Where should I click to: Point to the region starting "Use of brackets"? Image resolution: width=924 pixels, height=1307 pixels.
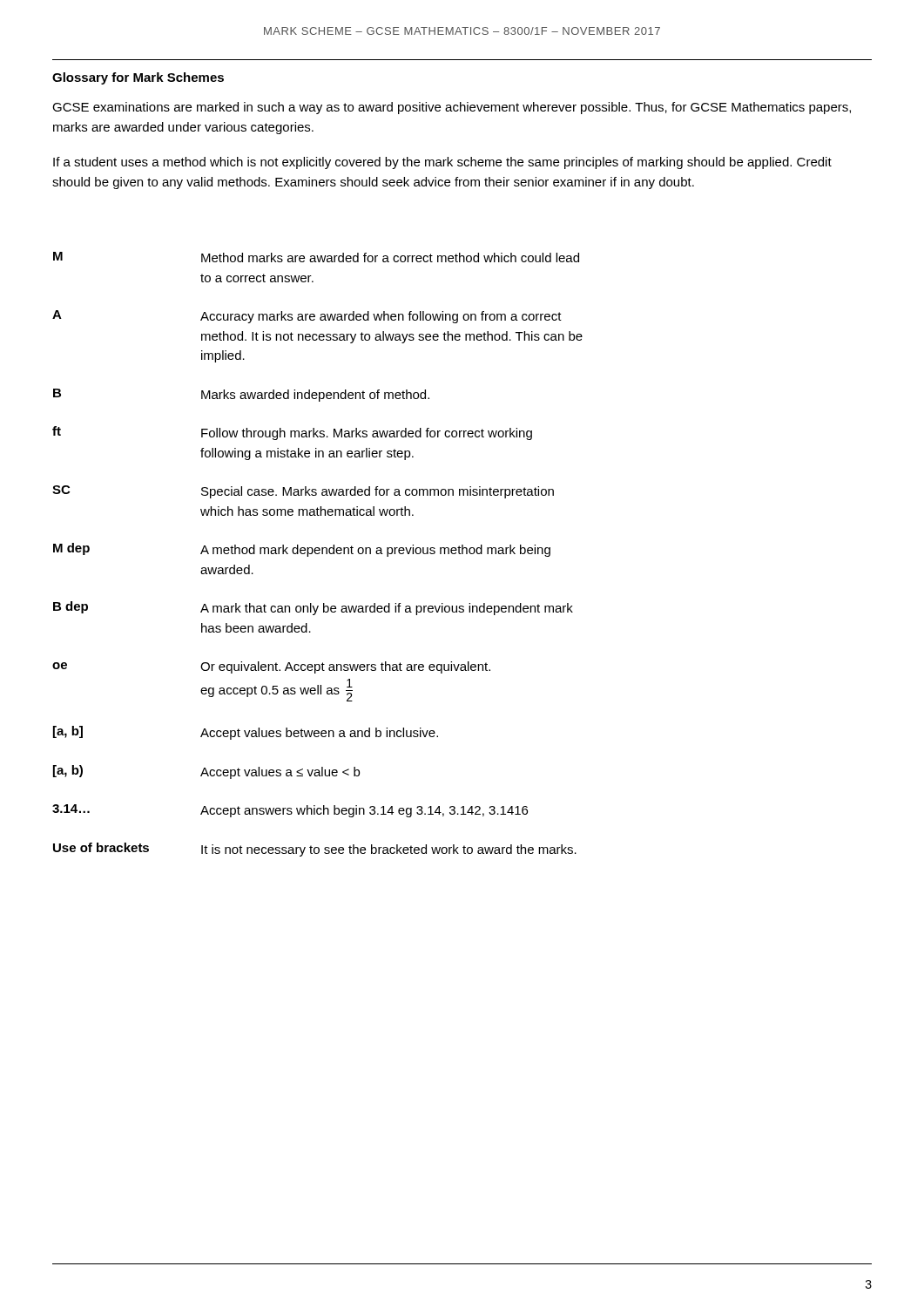pos(462,850)
